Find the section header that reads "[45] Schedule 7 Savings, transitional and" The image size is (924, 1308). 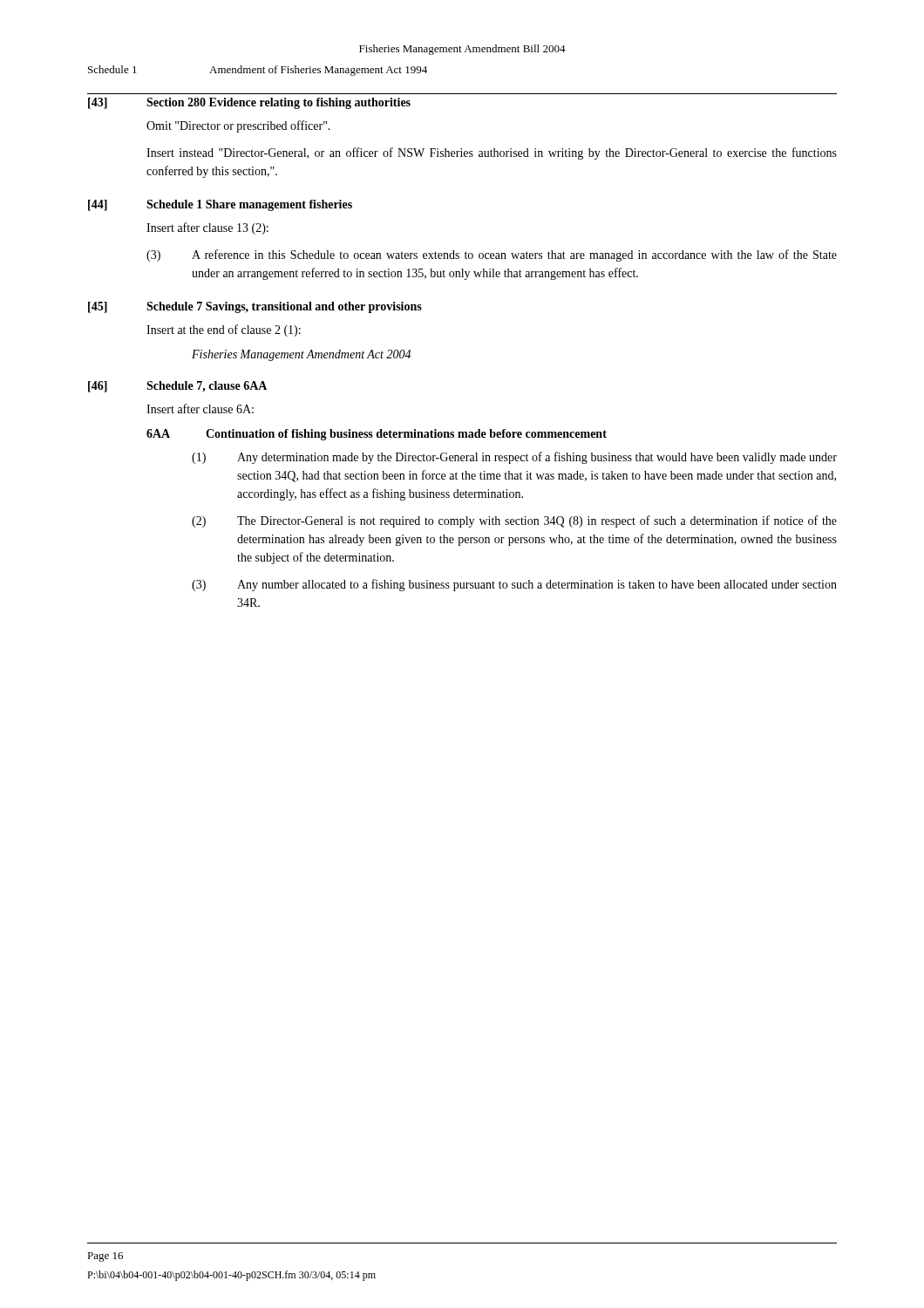coord(254,307)
